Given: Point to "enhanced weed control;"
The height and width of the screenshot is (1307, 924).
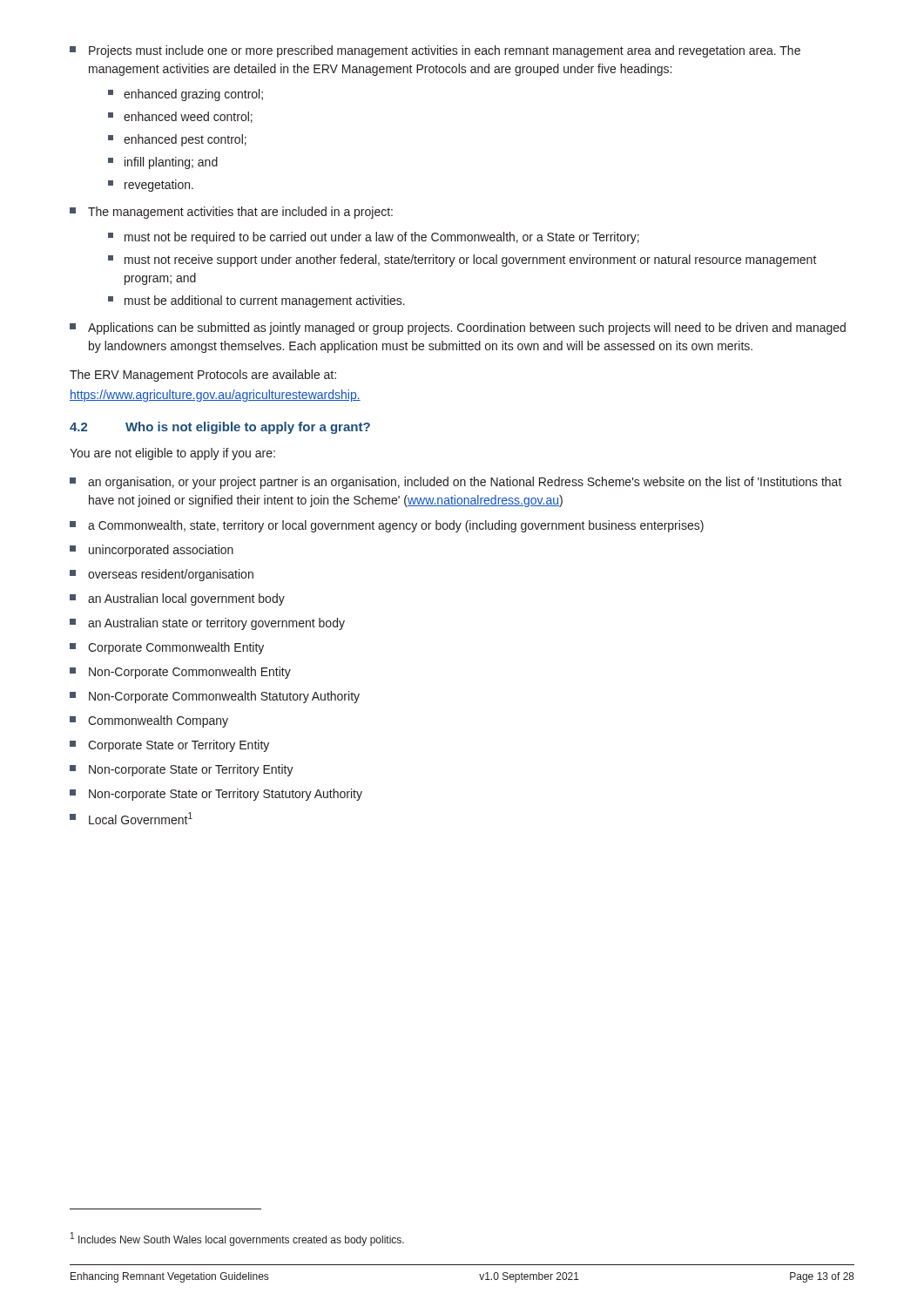Looking at the screenshot, I should tap(180, 117).
